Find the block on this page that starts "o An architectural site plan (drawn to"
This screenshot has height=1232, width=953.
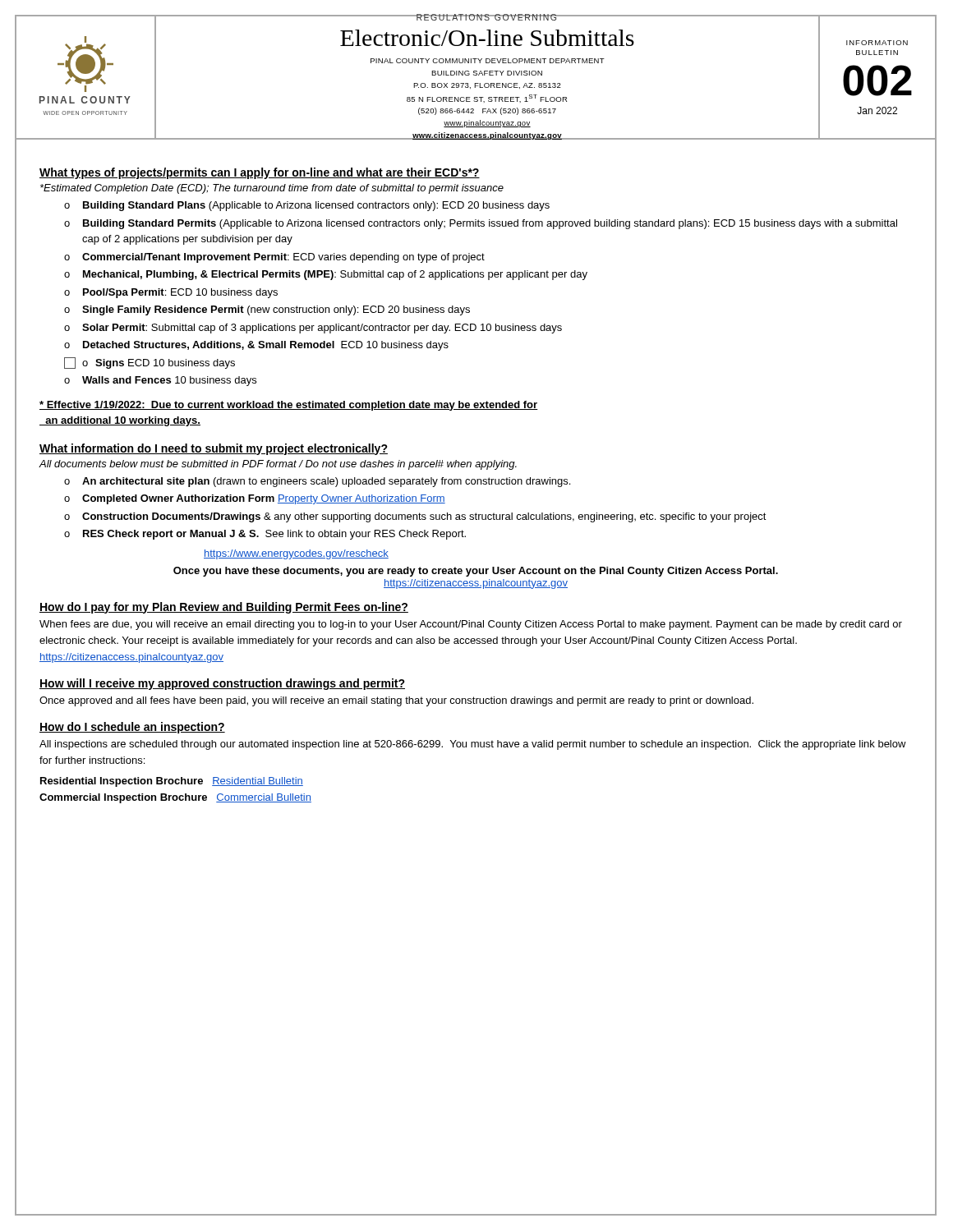(488, 481)
